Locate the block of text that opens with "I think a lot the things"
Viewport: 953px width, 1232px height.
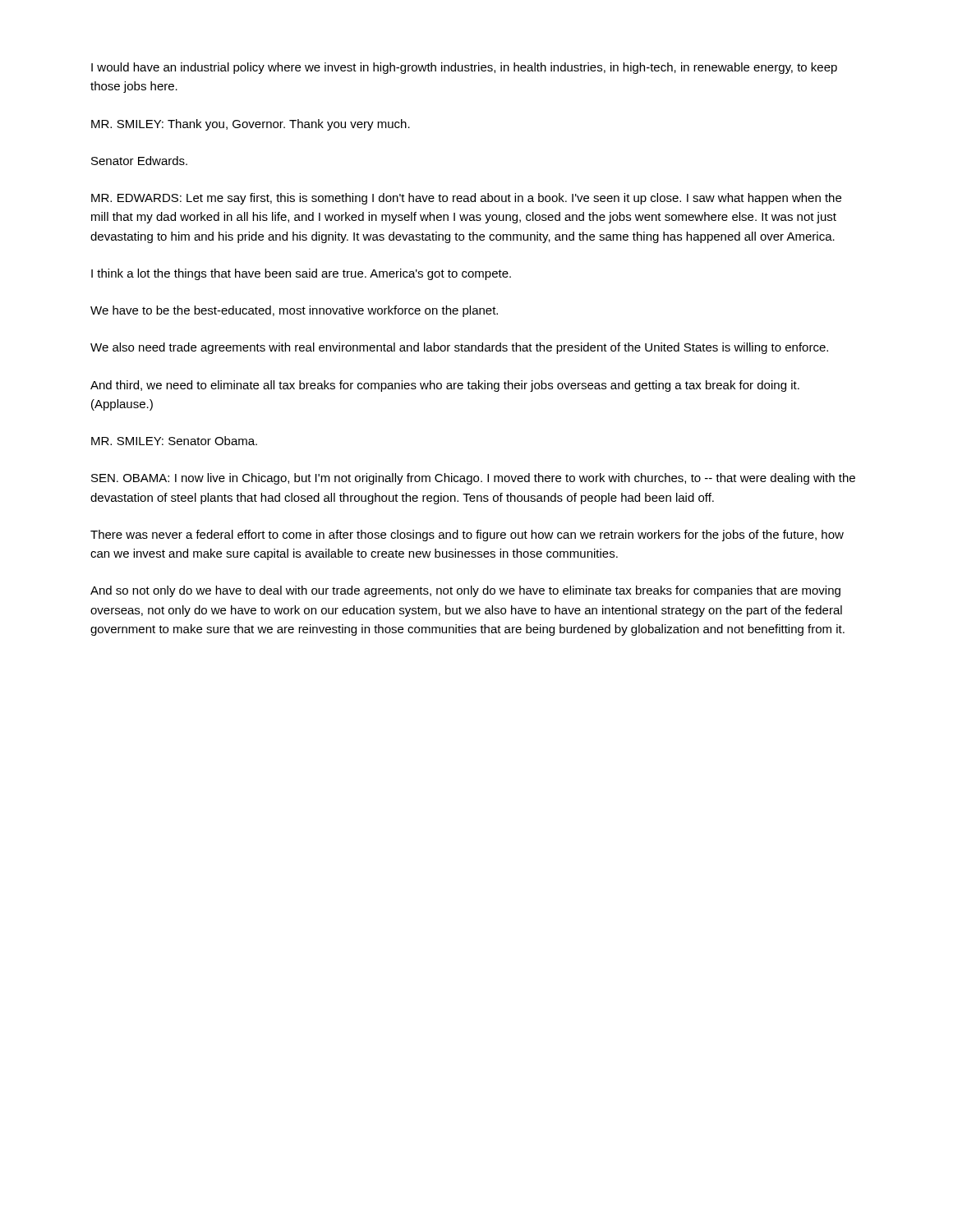click(301, 273)
